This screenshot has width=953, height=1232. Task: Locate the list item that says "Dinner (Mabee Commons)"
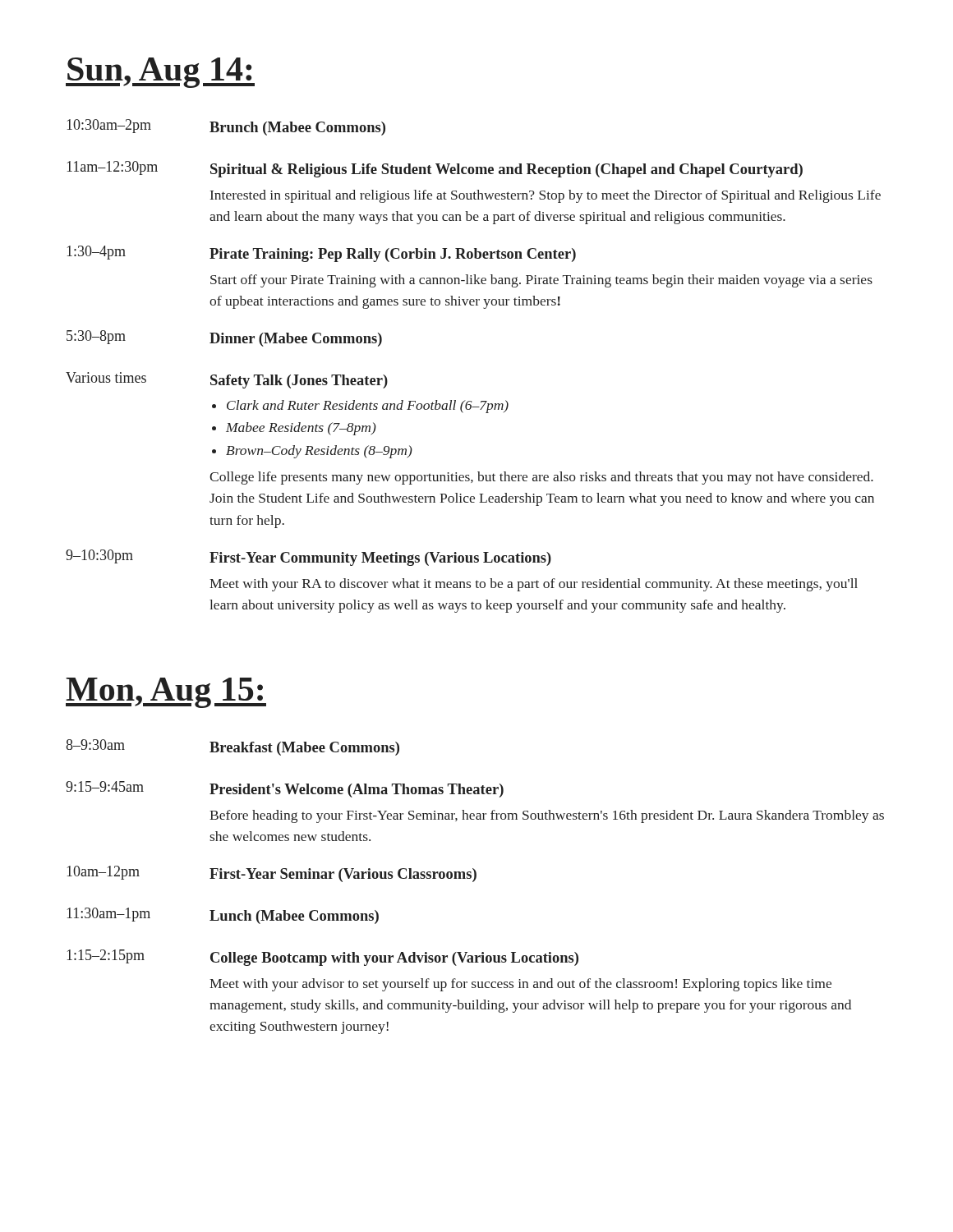point(296,340)
